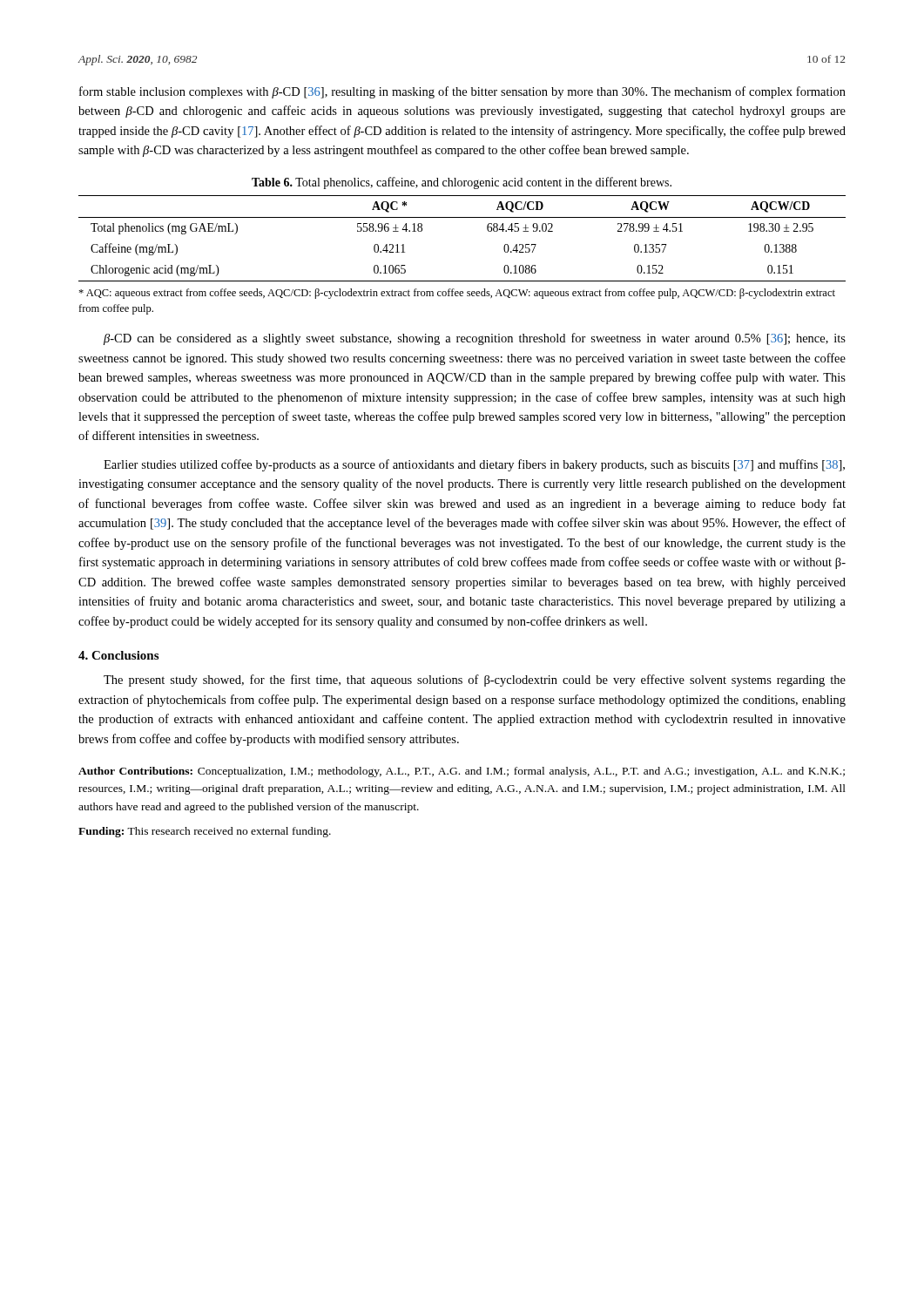The width and height of the screenshot is (924, 1307).
Task: Find the text starting "Author Contributions: Conceptualization, I.M.;"
Action: (462, 789)
